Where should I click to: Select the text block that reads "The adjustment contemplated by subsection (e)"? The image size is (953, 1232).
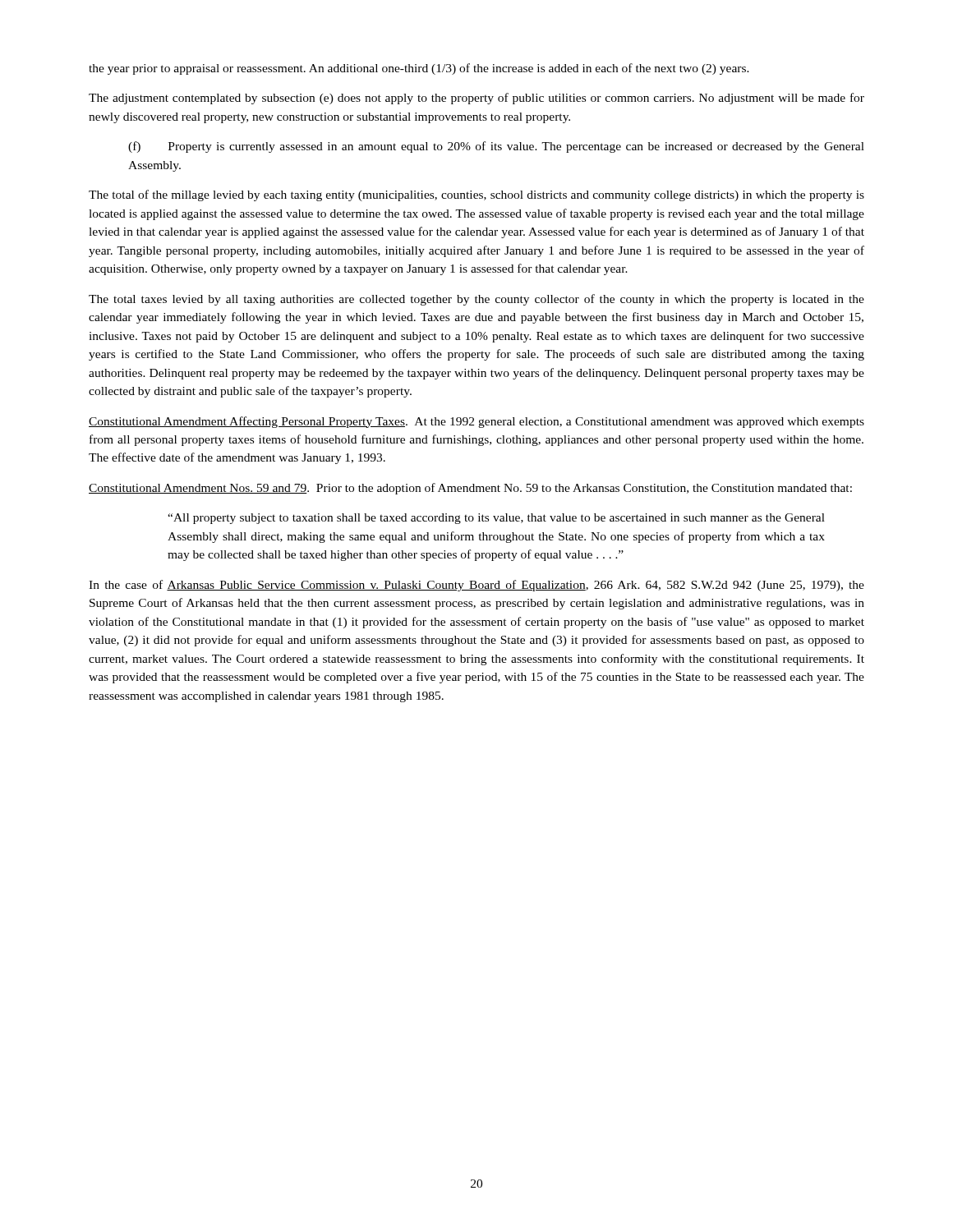pos(476,107)
